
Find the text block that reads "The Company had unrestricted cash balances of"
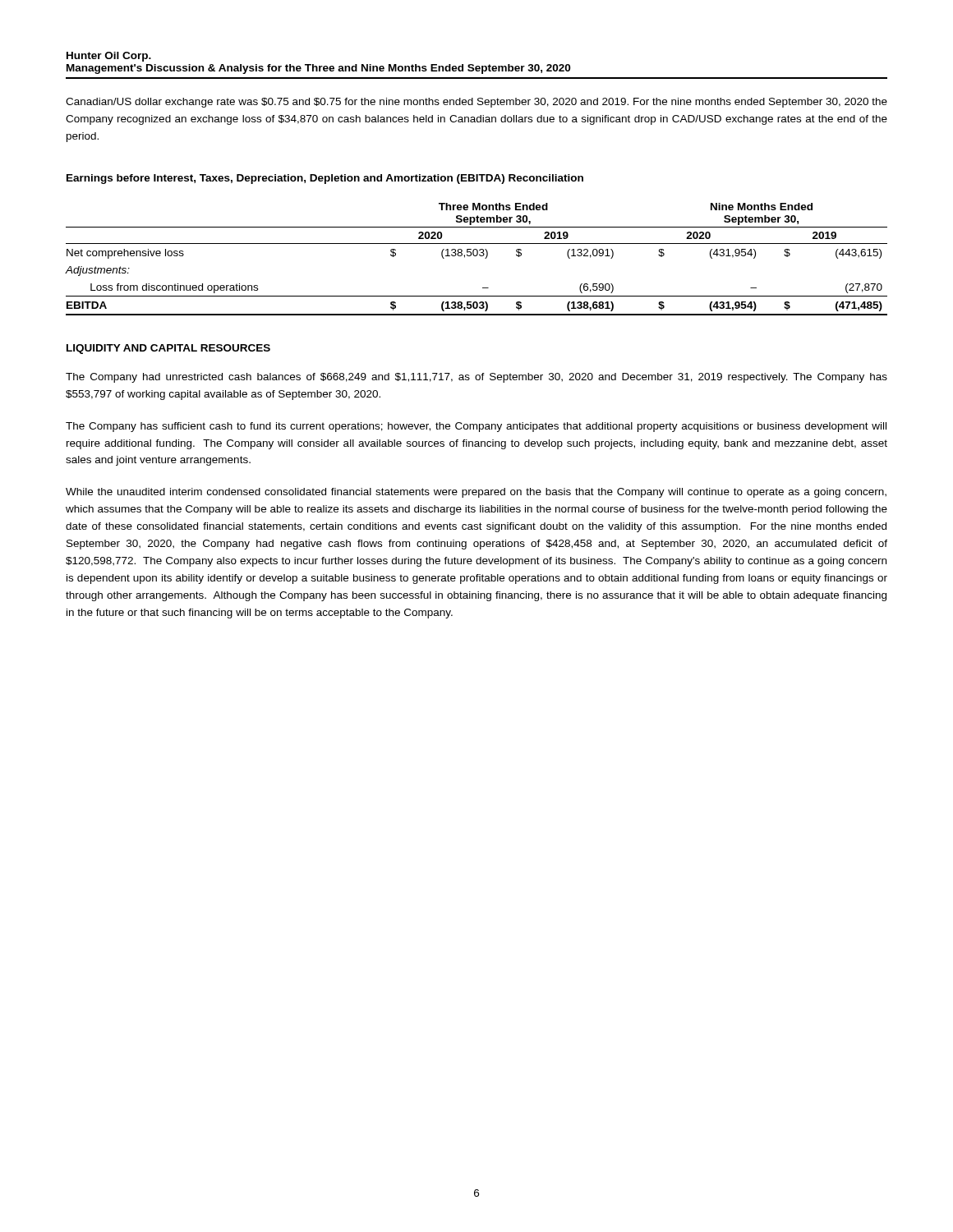(476, 385)
